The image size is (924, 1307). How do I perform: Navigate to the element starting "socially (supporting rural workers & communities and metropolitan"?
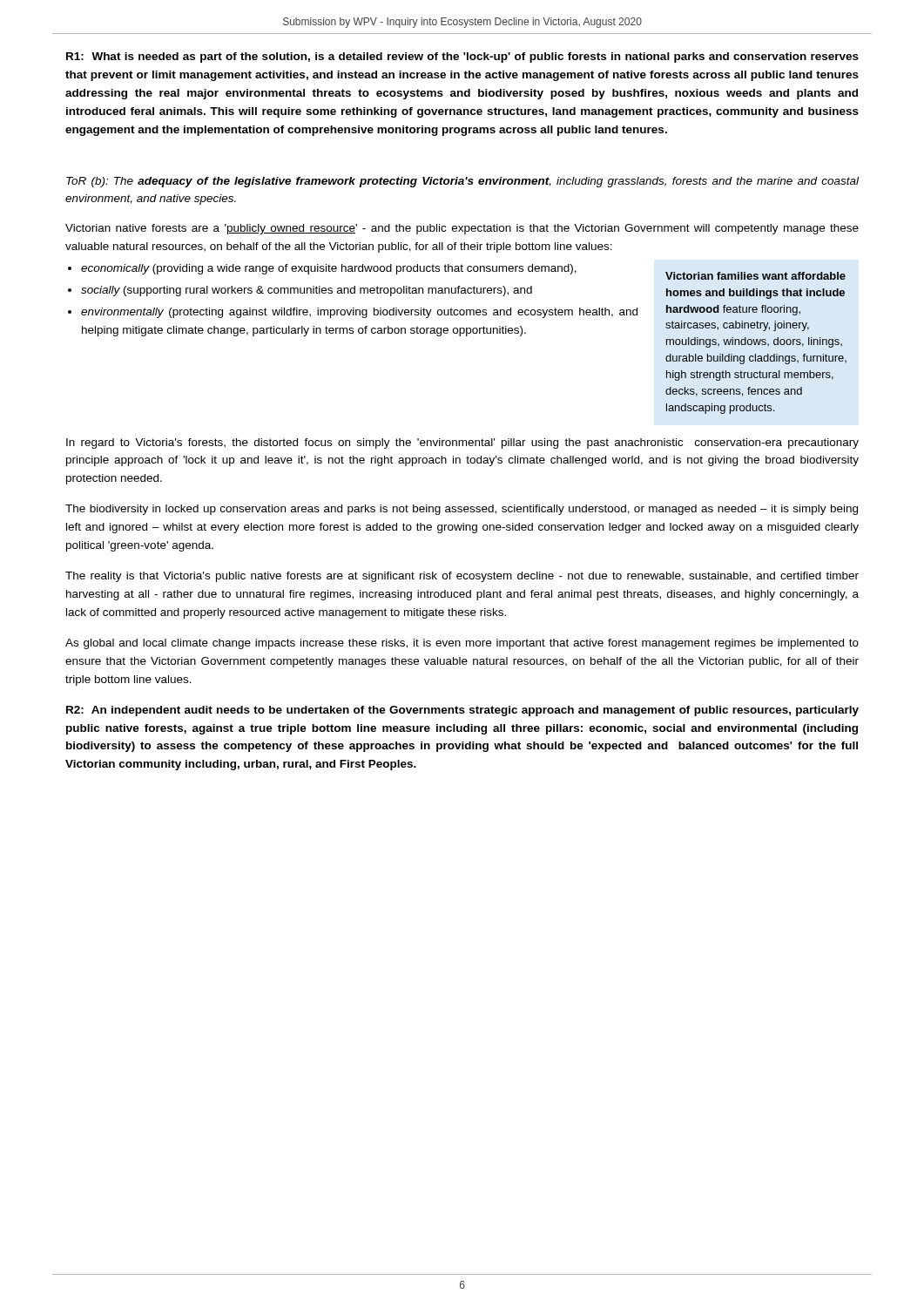(x=307, y=290)
